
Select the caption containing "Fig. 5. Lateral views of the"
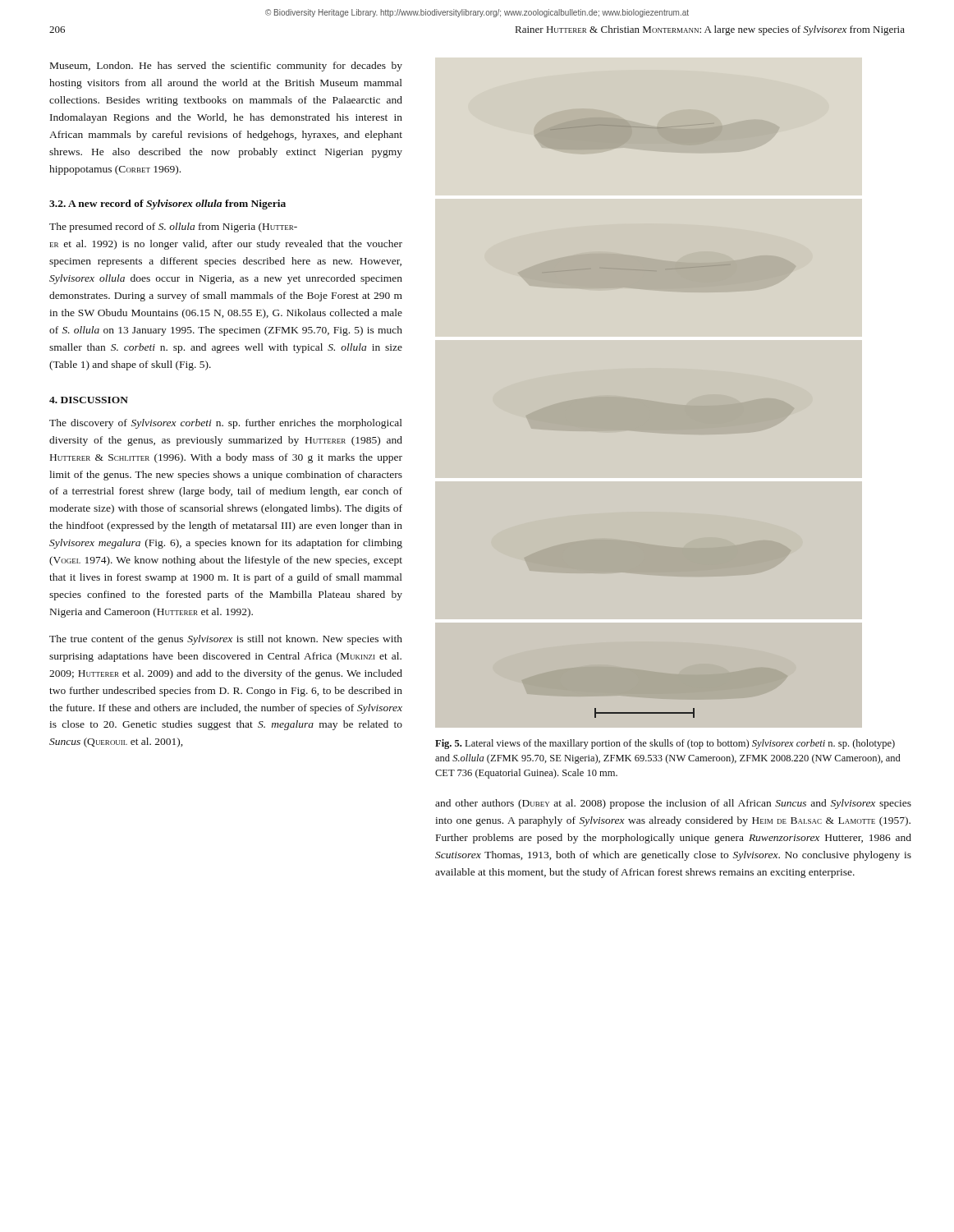click(x=668, y=758)
